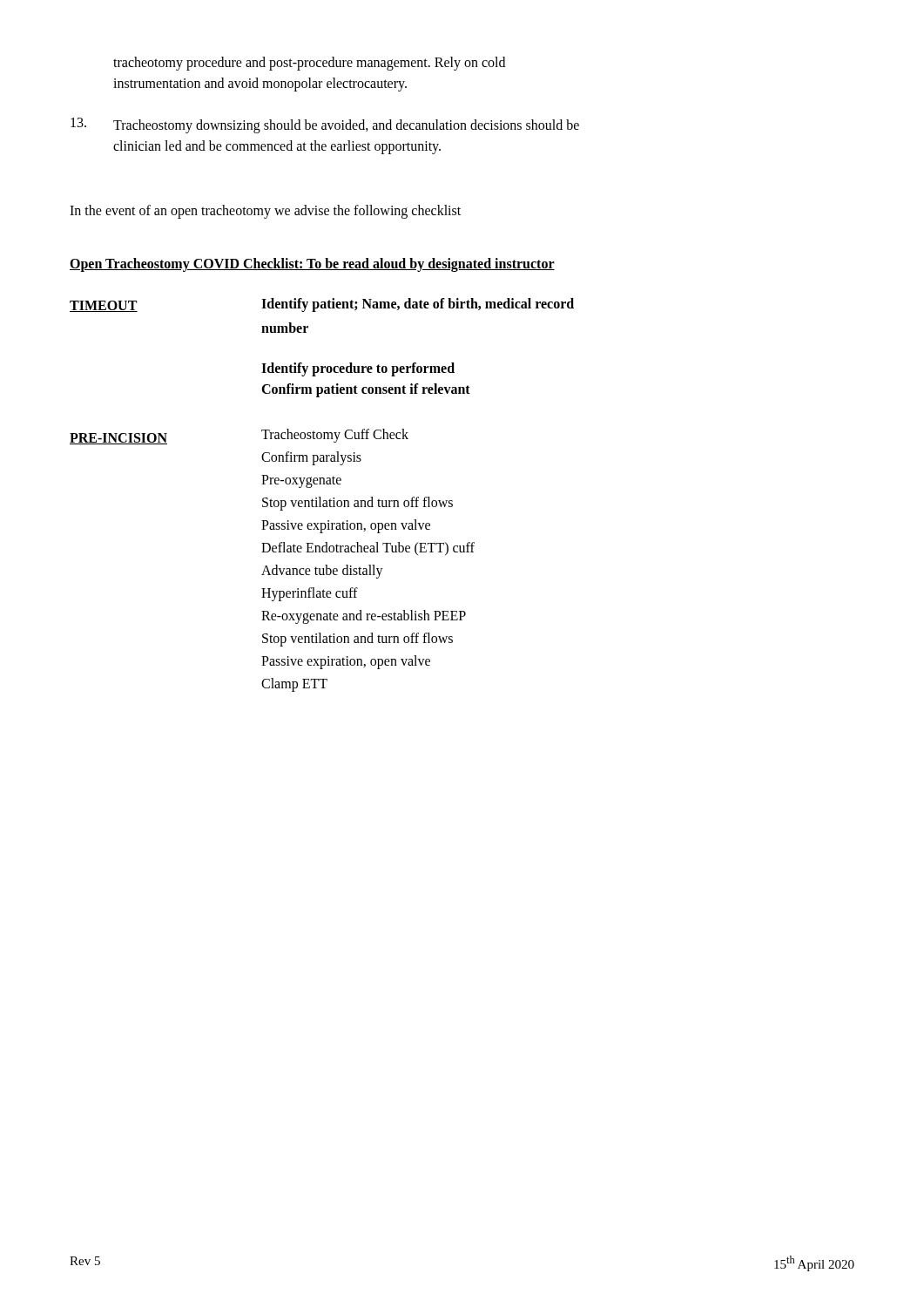
Task: Locate the passage starting "Identify patient; Name, date of birth, medical record"
Action: click(x=418, y=304)
